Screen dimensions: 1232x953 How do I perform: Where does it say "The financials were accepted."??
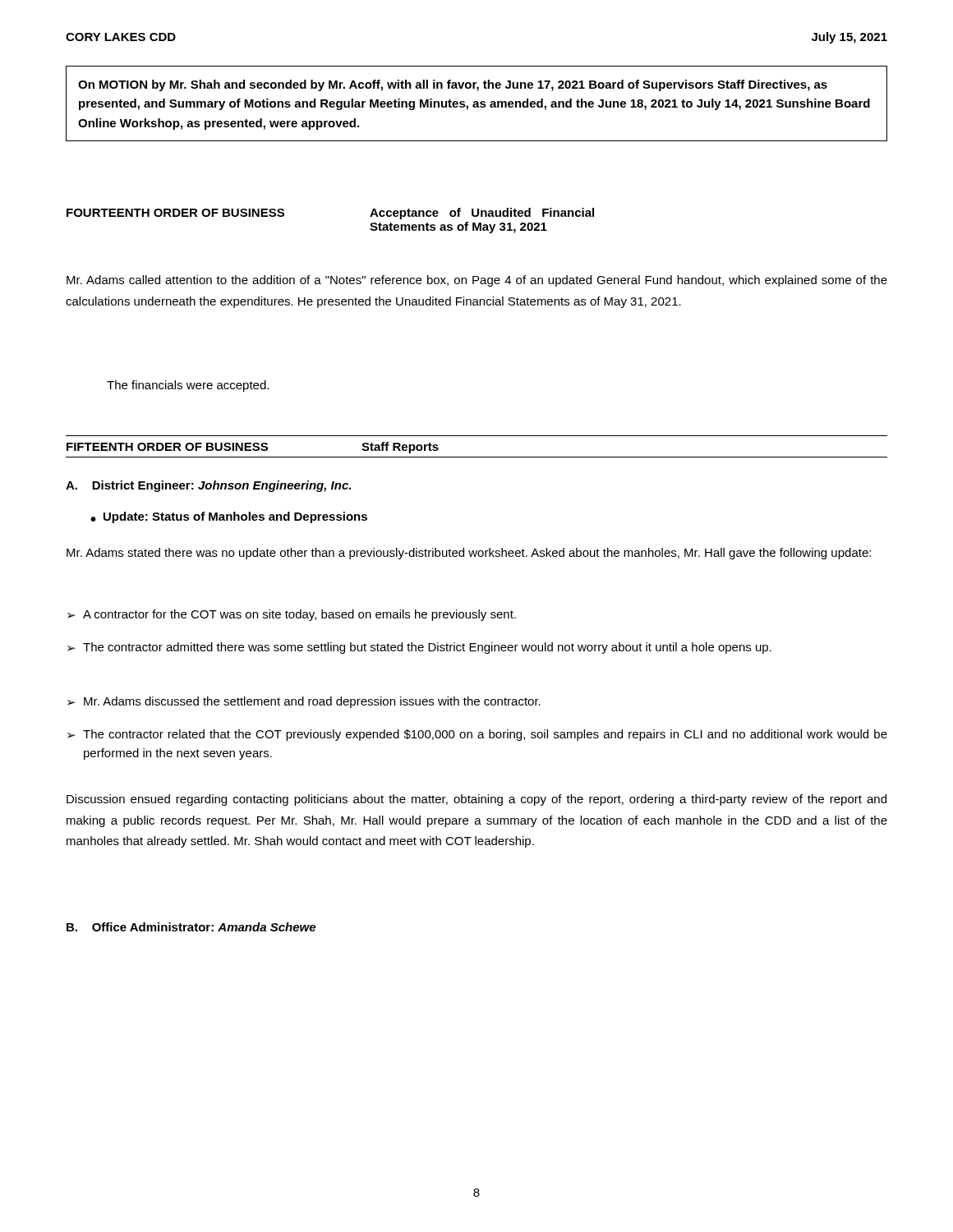188,385
